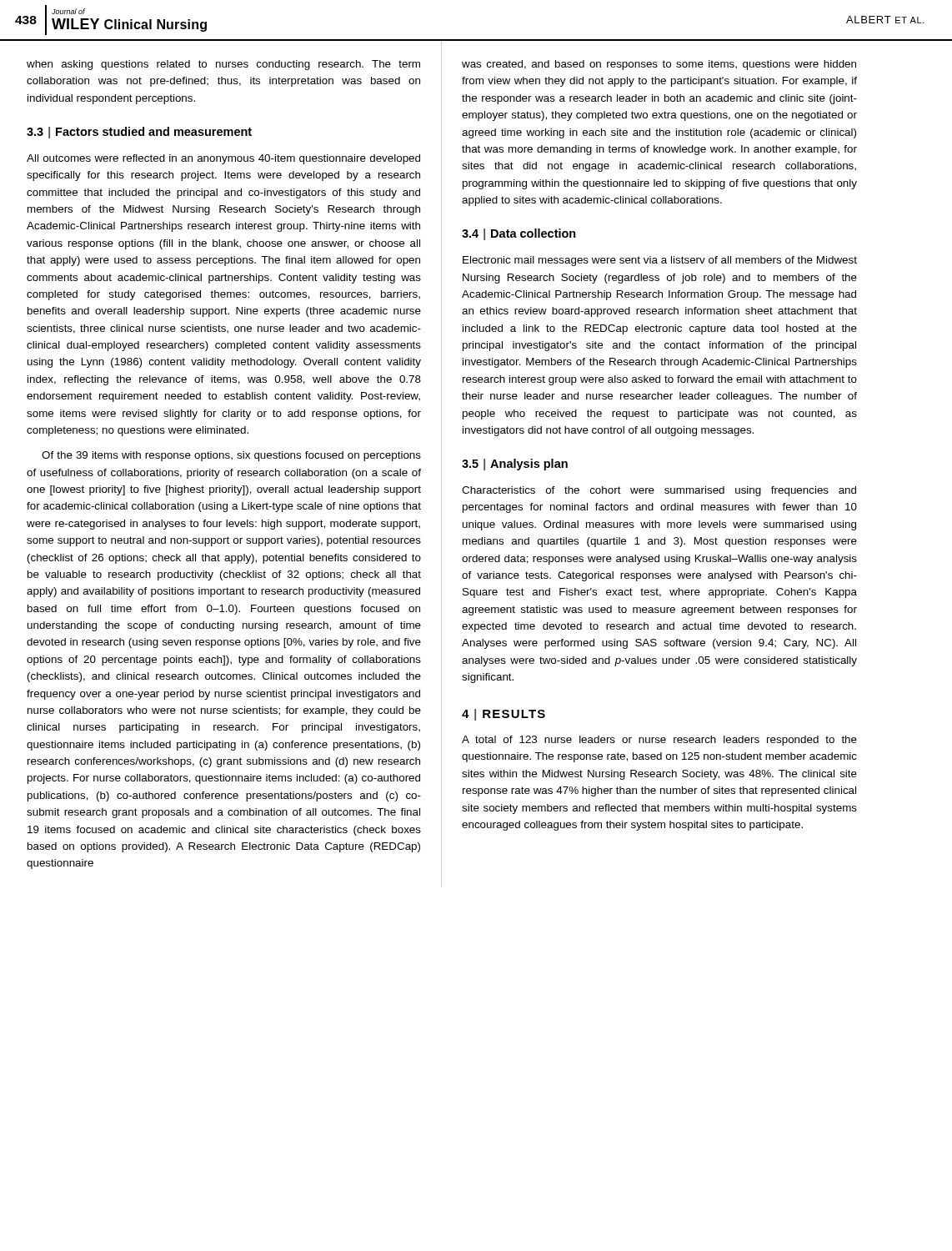Locate the region starting "A total of 123 nurse"
This screenshot has height=1251, width=952.
point(659,782)
